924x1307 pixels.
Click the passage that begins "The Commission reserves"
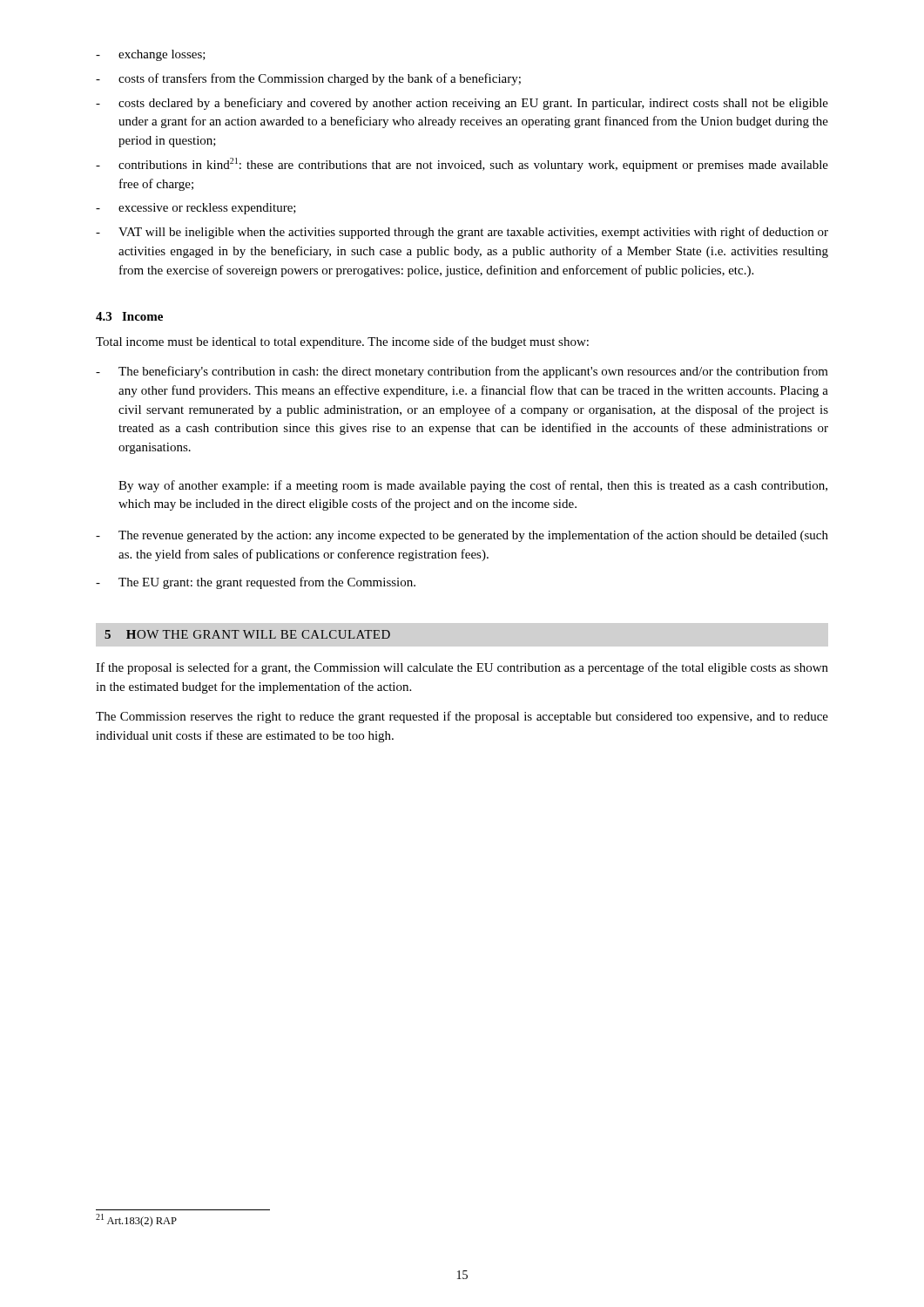tap(462, 726)
